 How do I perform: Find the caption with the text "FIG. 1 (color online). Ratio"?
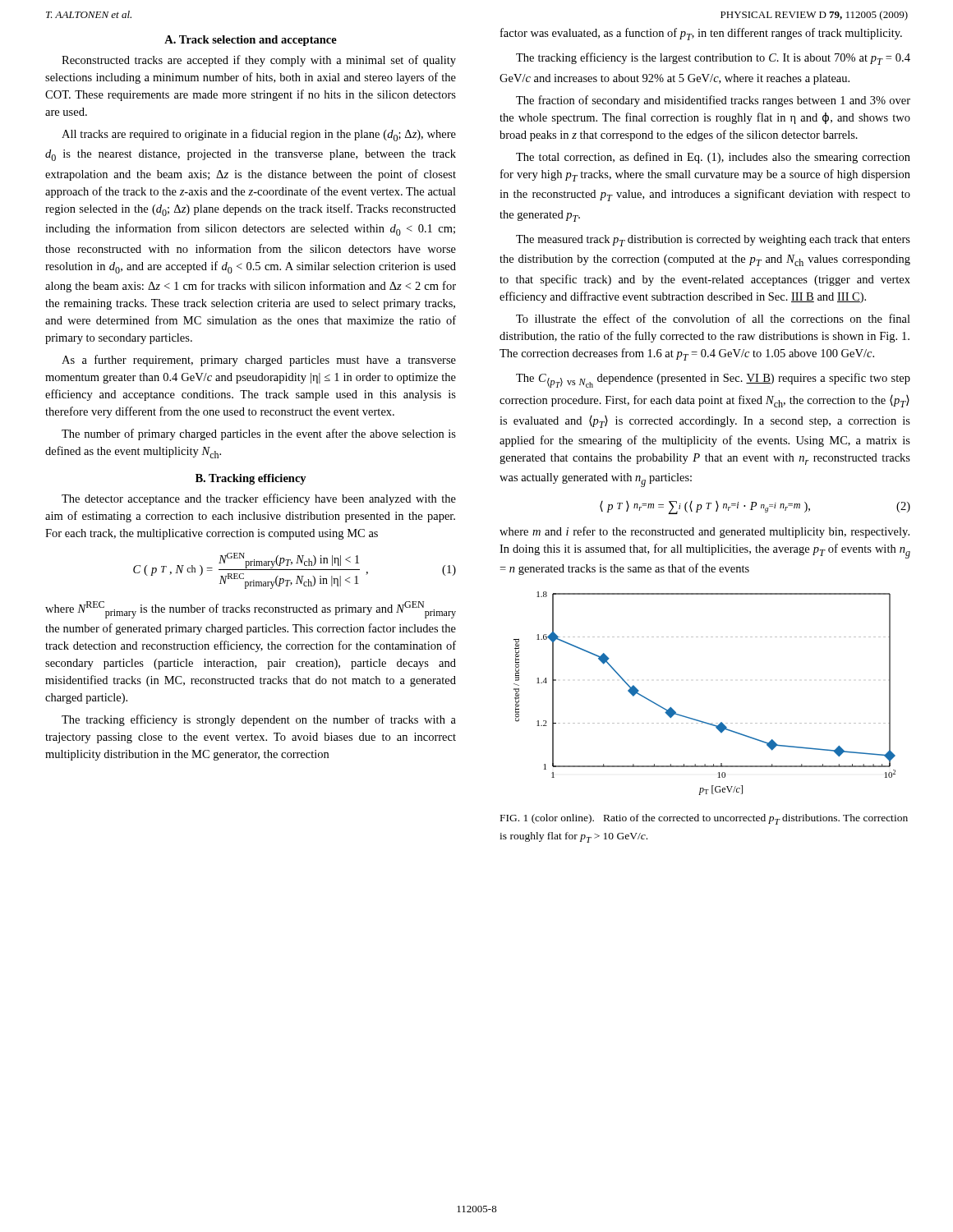tap(704, 828)
